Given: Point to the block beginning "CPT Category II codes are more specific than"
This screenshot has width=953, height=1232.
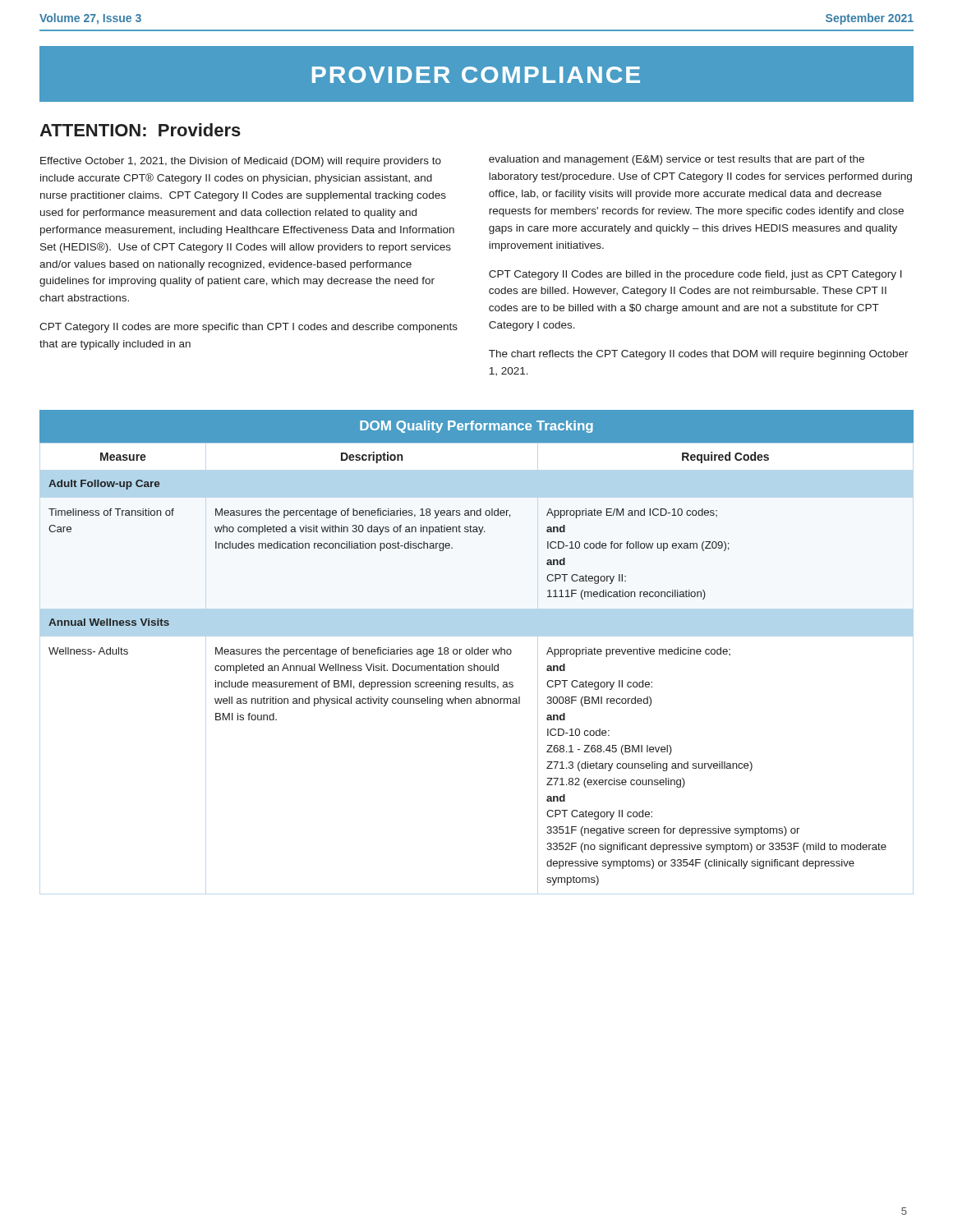Looking at the screenshot, I should tap(249, 335).
